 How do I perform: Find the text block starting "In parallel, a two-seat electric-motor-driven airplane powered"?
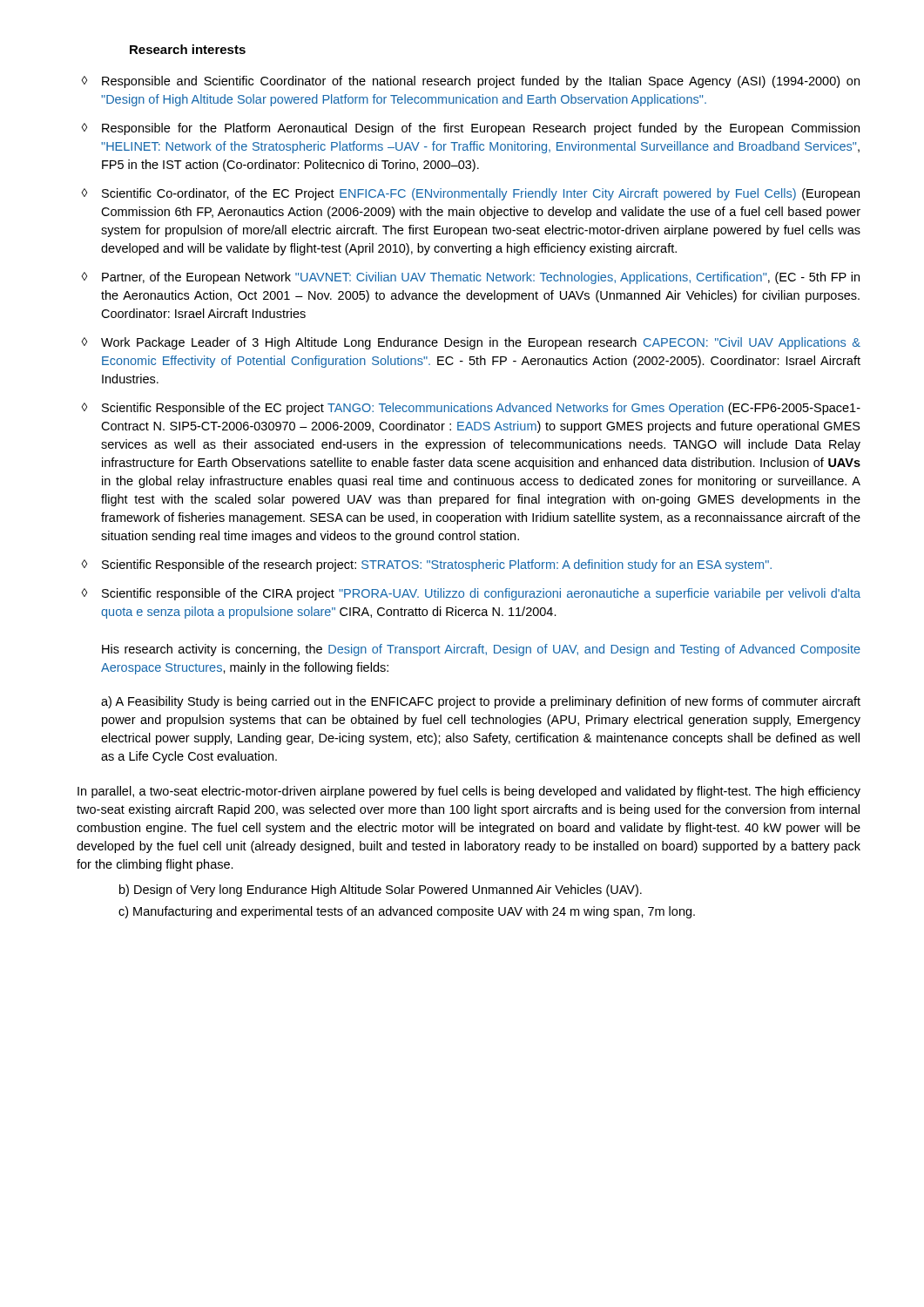pos(469,827)
